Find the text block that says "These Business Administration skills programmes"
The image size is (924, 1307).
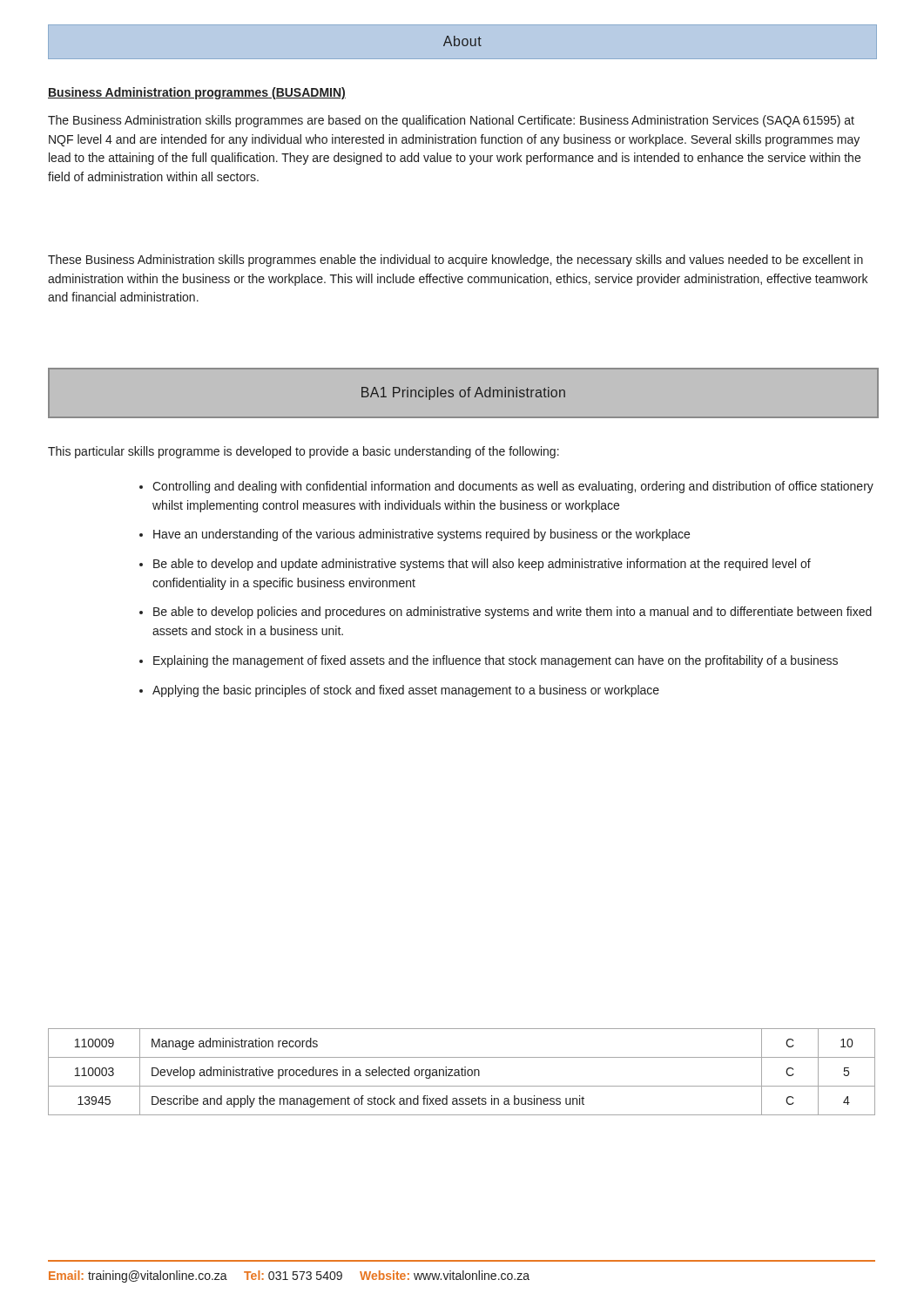(x=458, y=279)
